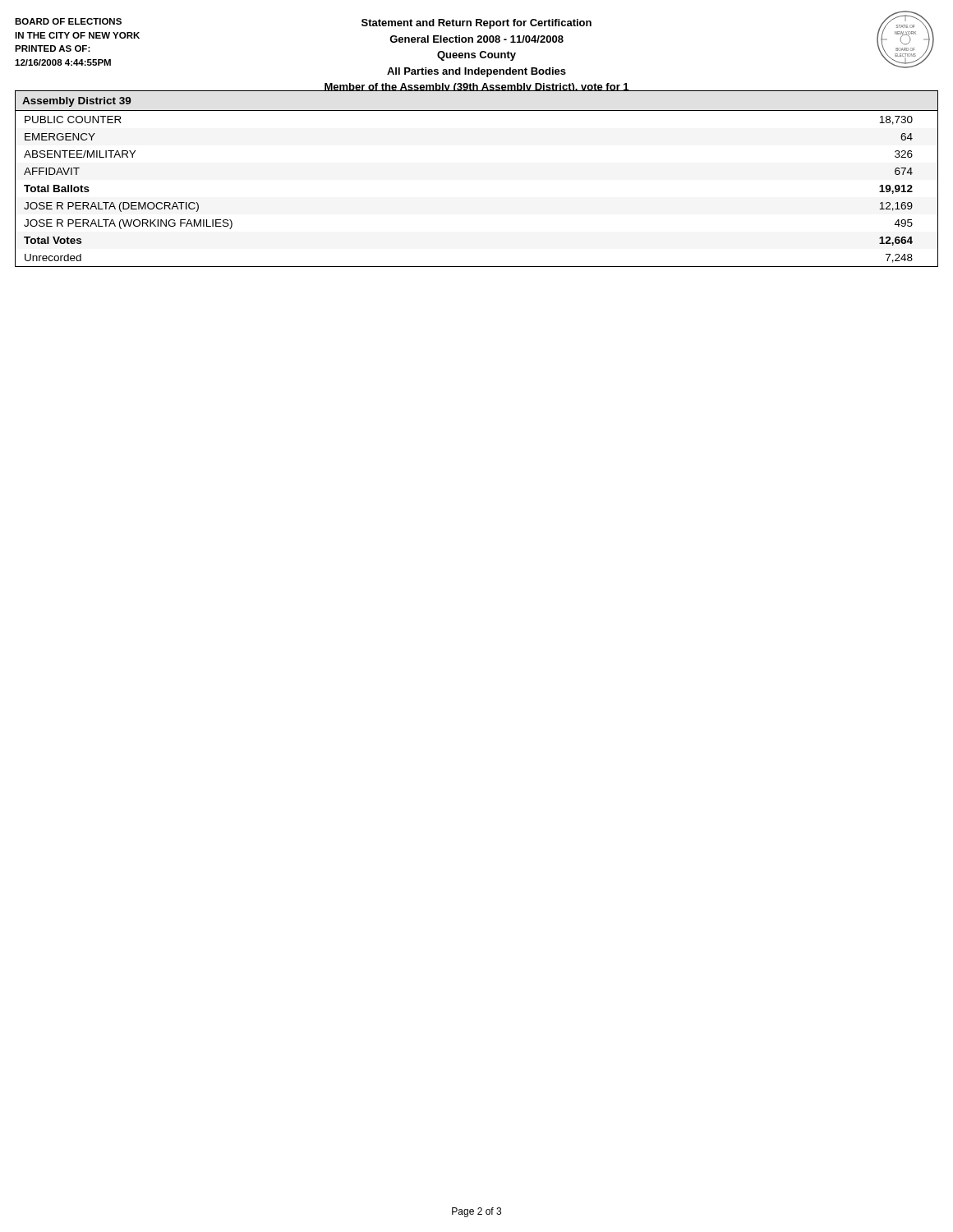Viewport: 953px width, 1232px height.
Task: Locate the logo
Action: (x=905, y=39)
